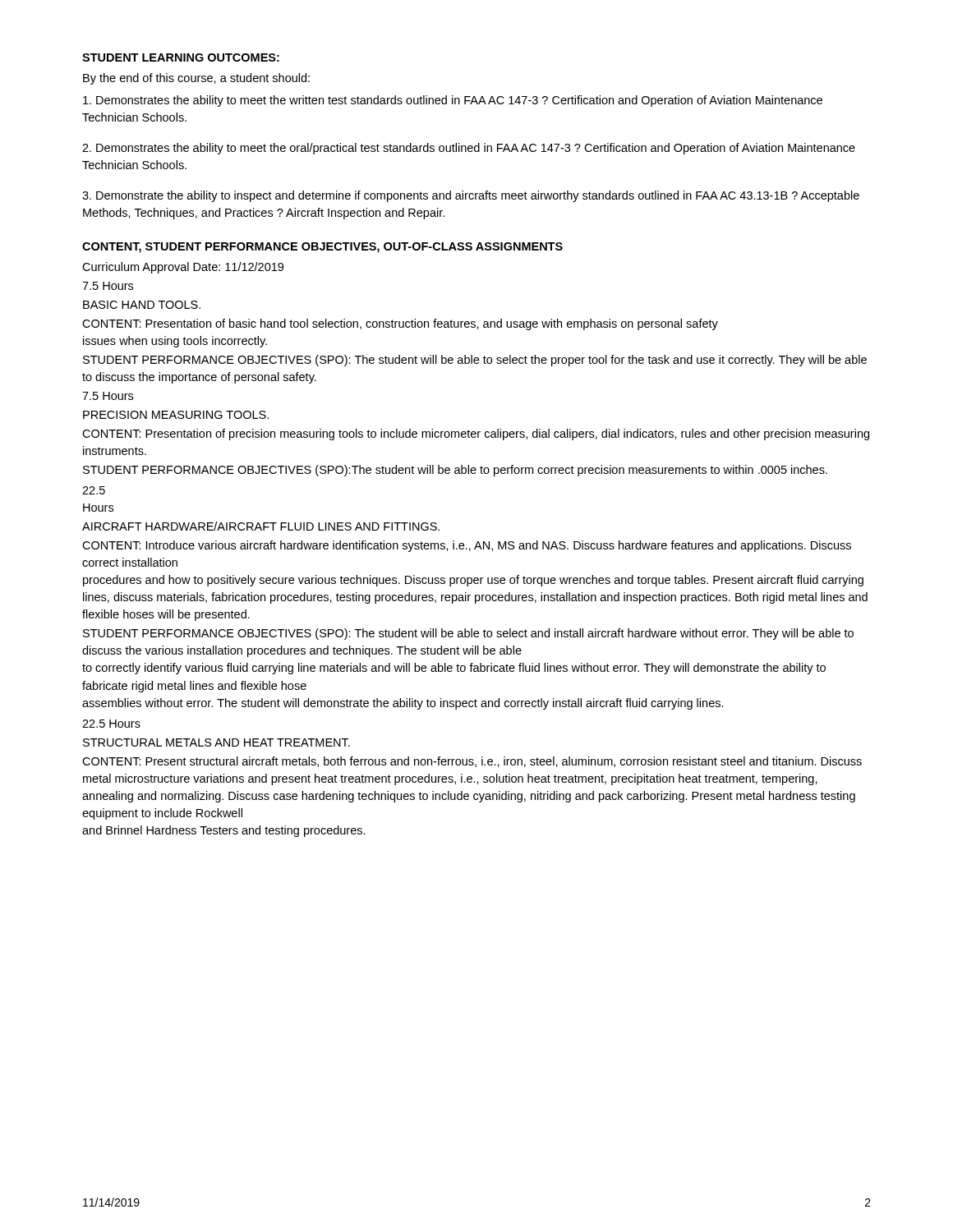Find the block starting "and Brinnel Hardness Testers and testing procedures."
Viewport: 953px width, 1232px height.
point(224,830)
